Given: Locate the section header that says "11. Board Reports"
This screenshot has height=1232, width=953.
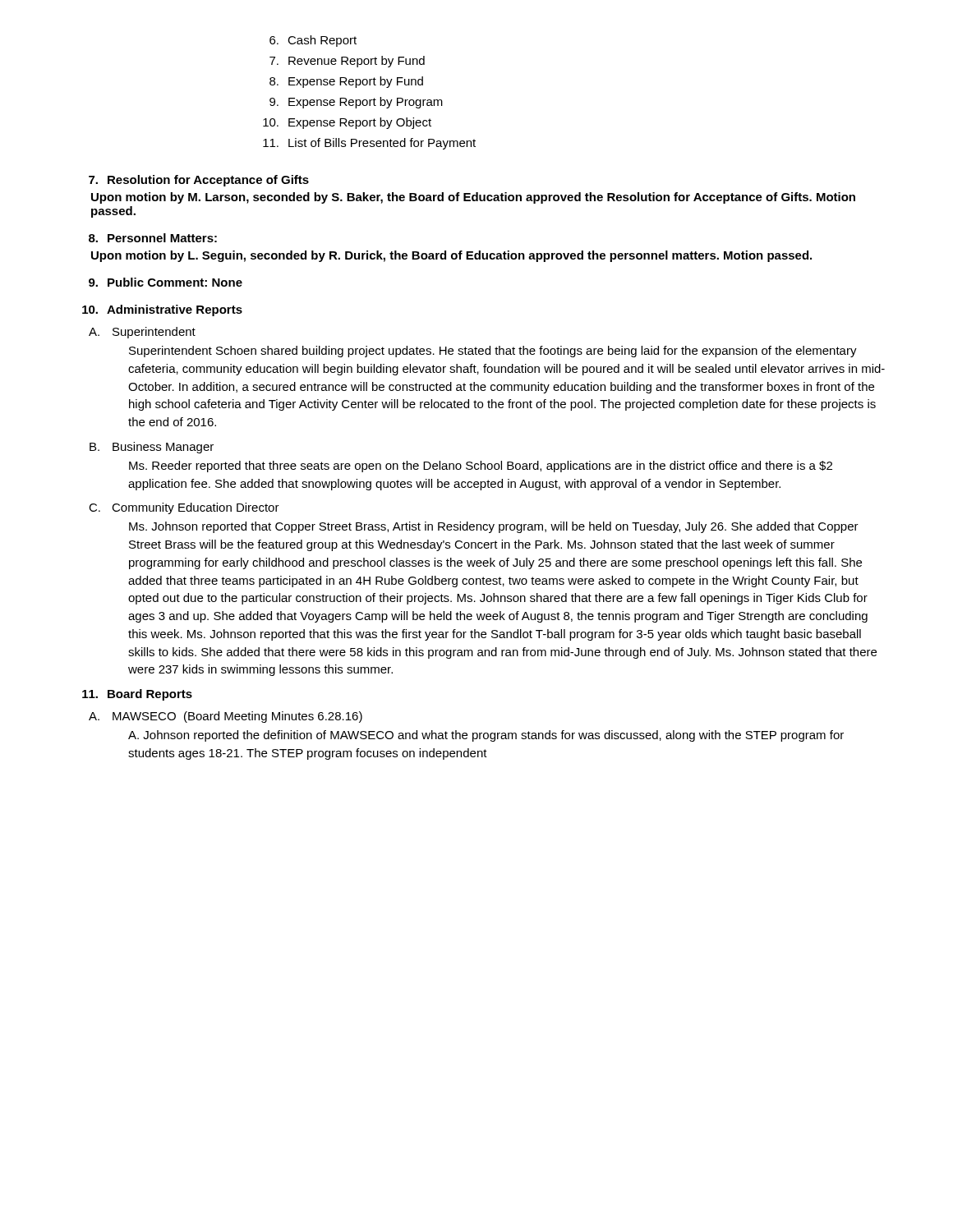Looking at the screenshot, I should (x=129, y=694).
